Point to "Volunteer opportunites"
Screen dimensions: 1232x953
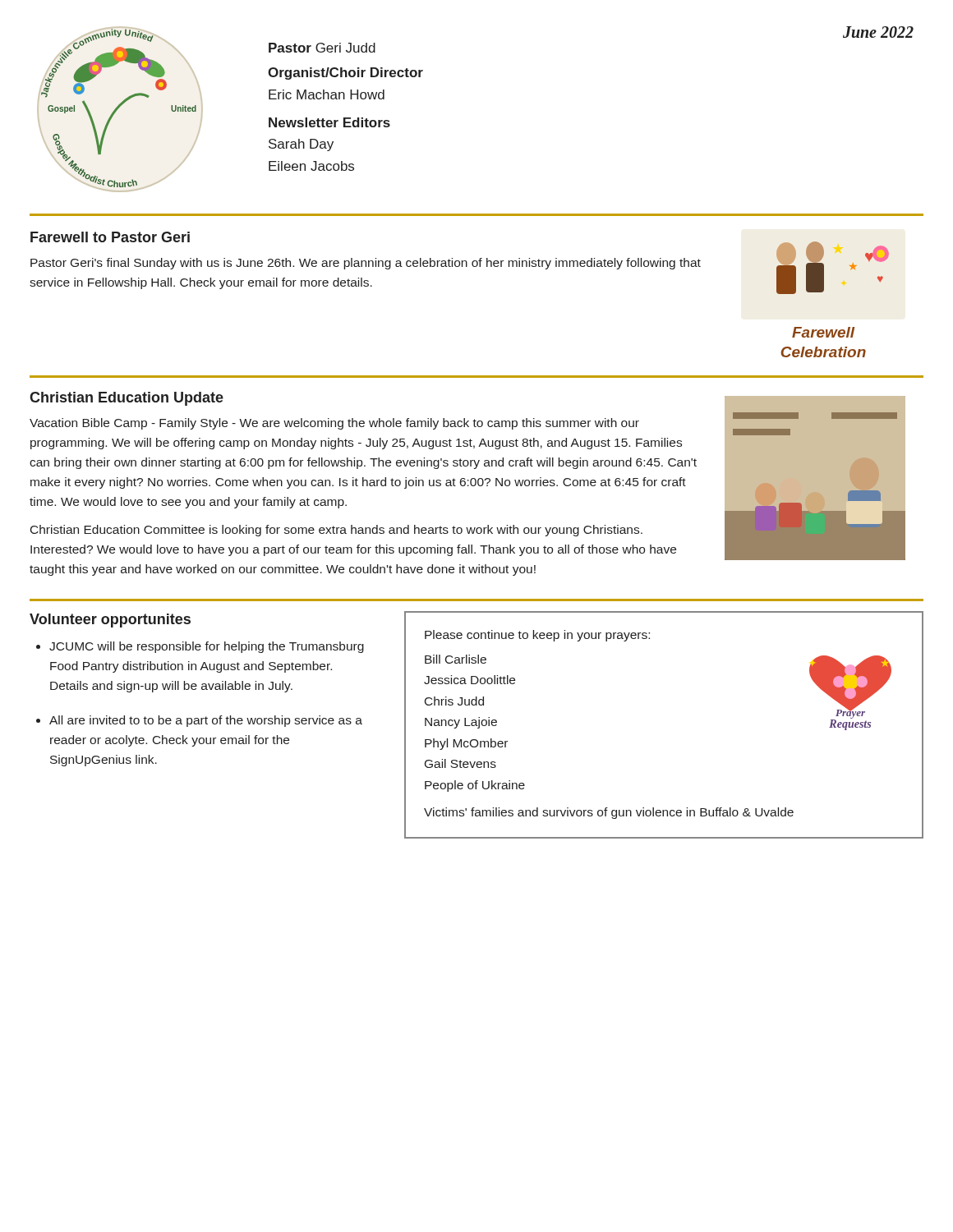(110, 619)
